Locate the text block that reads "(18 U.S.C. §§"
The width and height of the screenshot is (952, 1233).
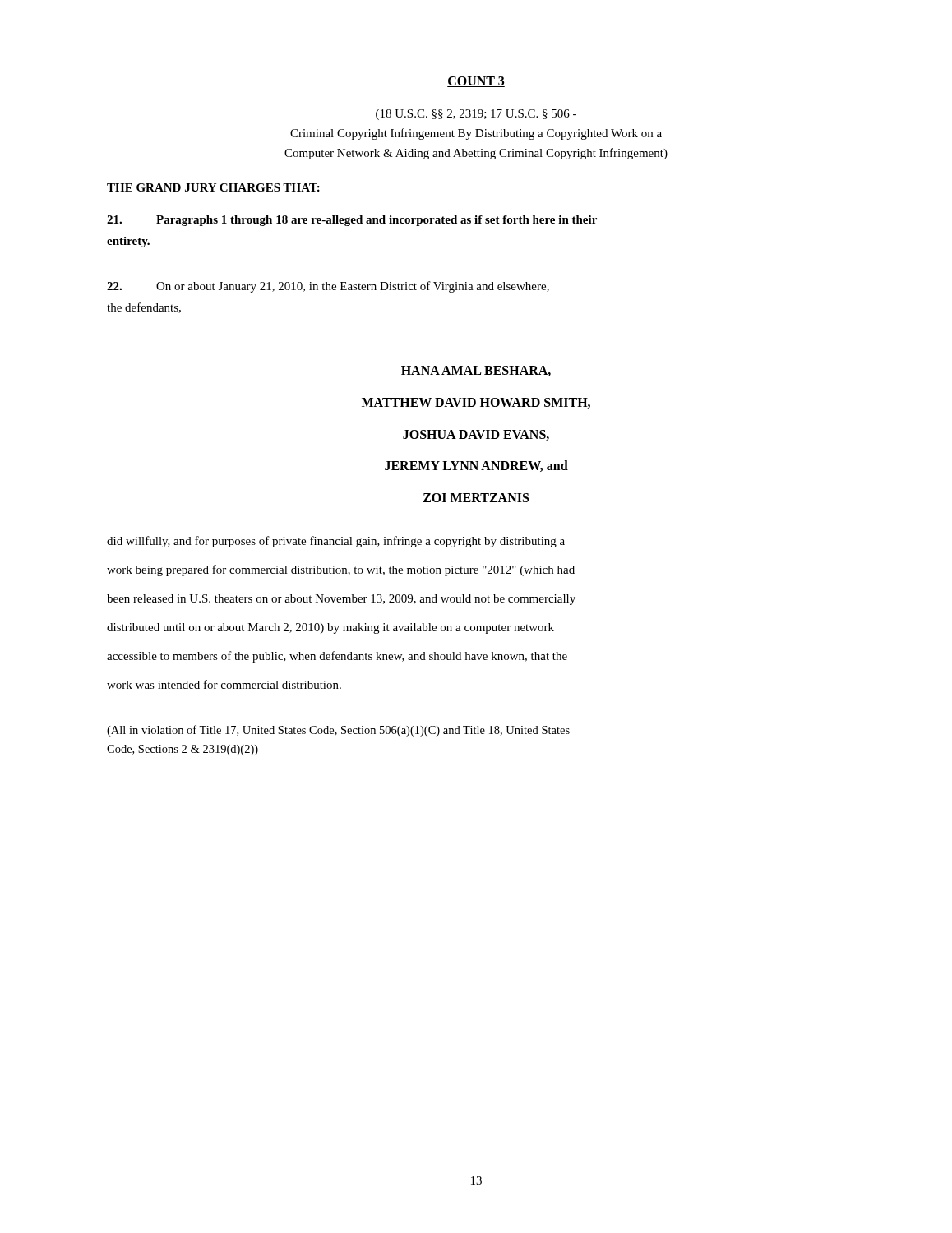click(x=476, y=133)
